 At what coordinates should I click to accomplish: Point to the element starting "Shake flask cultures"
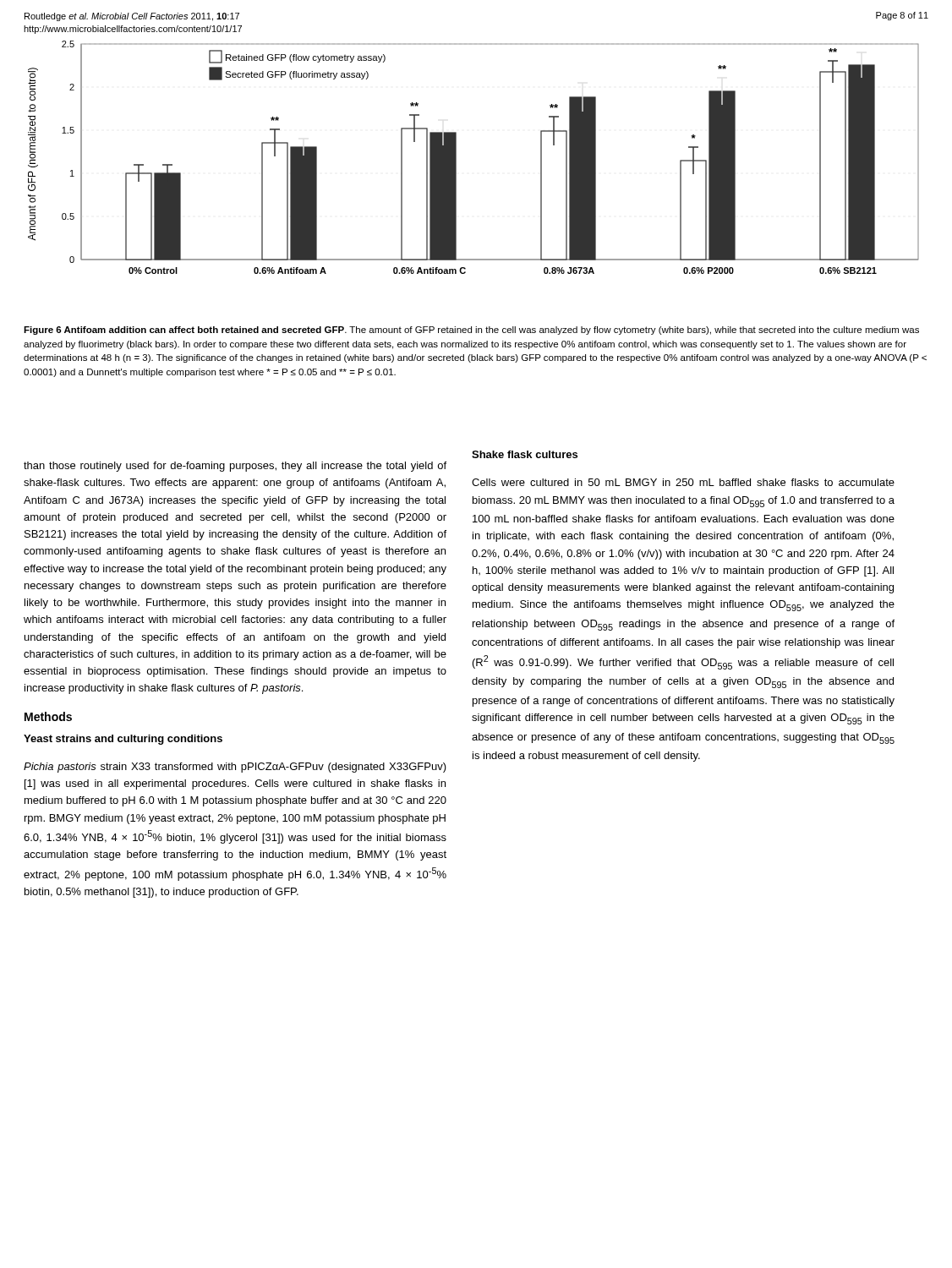point(525,454)
